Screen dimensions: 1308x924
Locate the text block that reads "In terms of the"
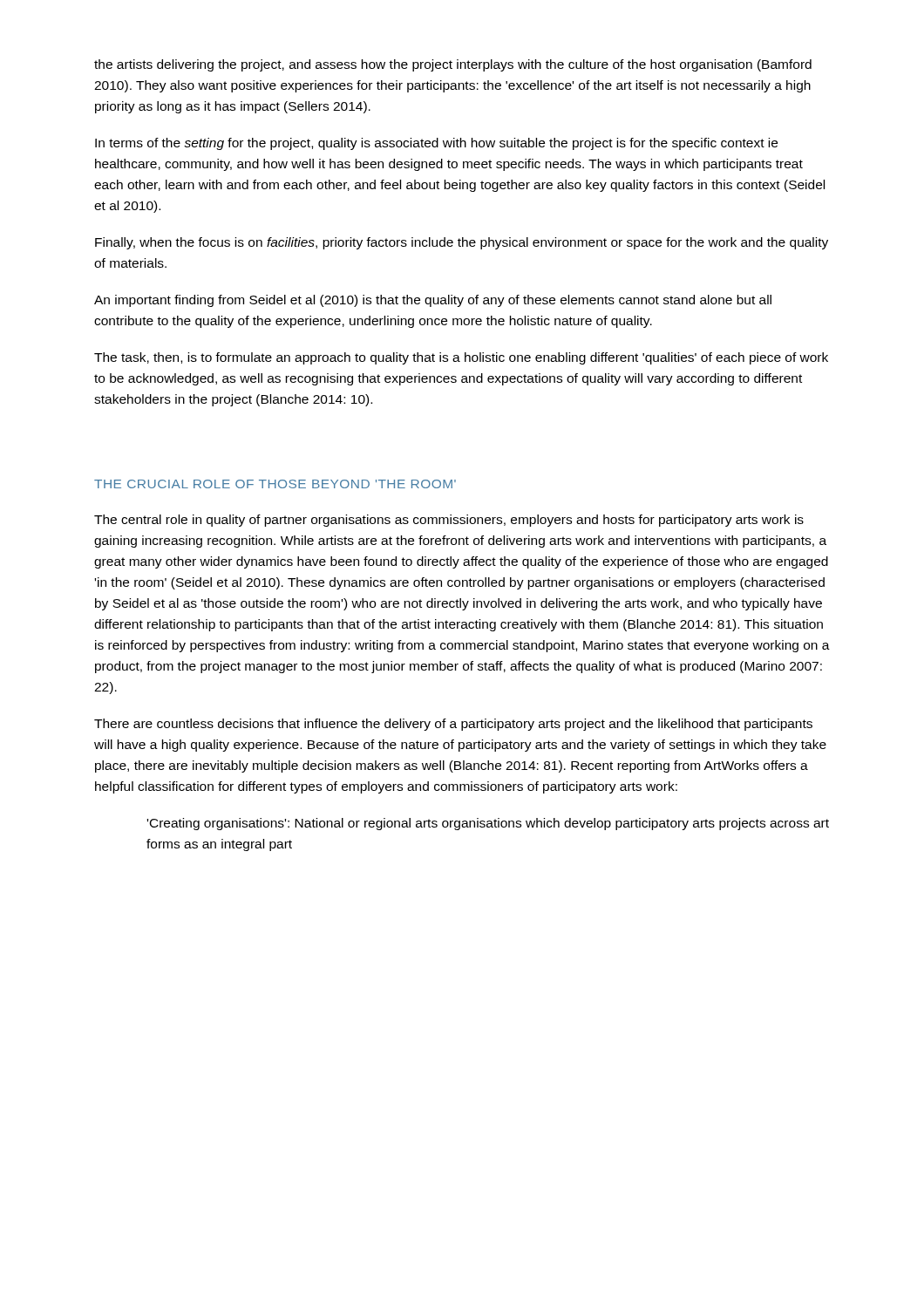tap(460, 174)
